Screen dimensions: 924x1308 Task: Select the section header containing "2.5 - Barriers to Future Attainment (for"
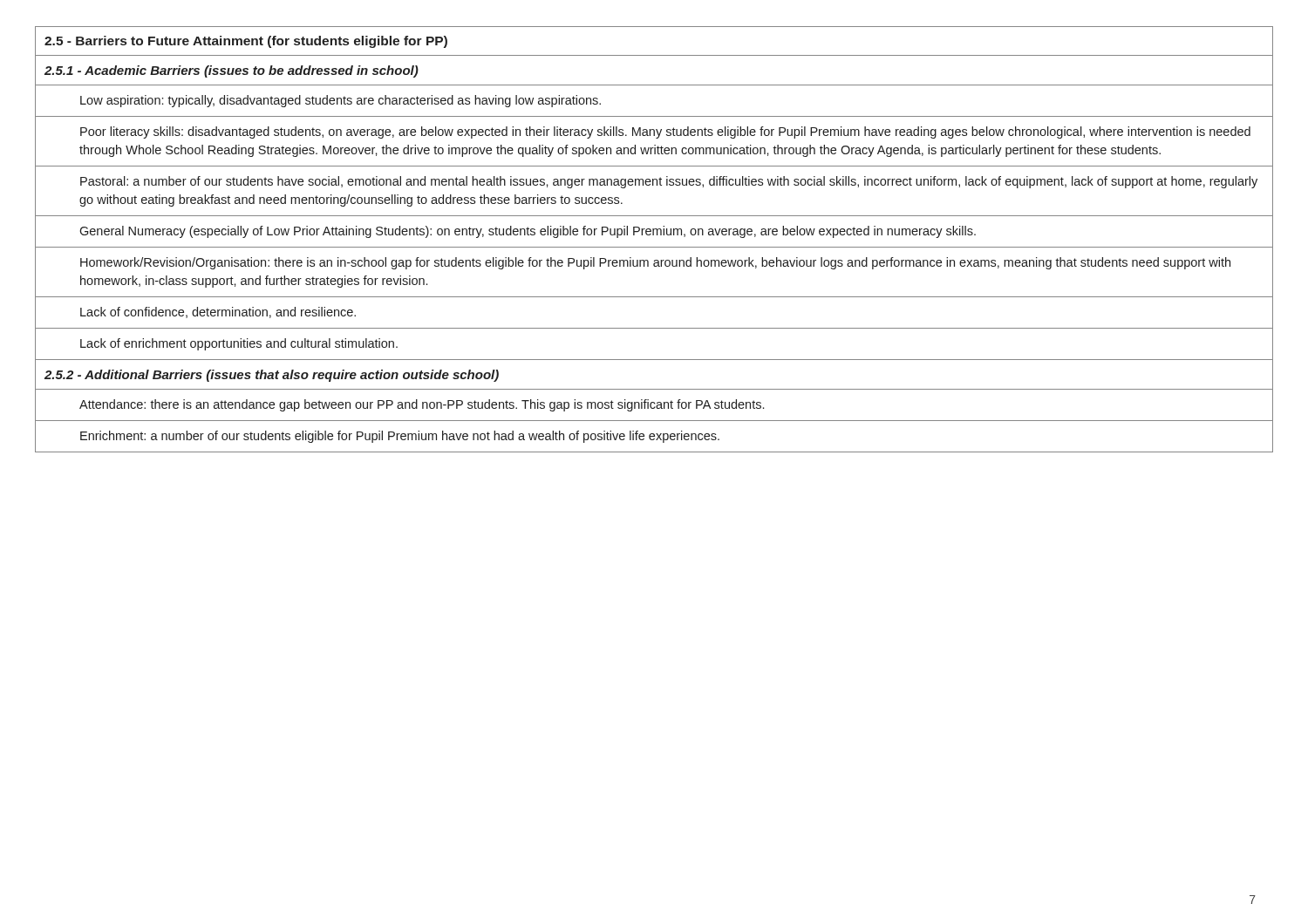[246, 41]
